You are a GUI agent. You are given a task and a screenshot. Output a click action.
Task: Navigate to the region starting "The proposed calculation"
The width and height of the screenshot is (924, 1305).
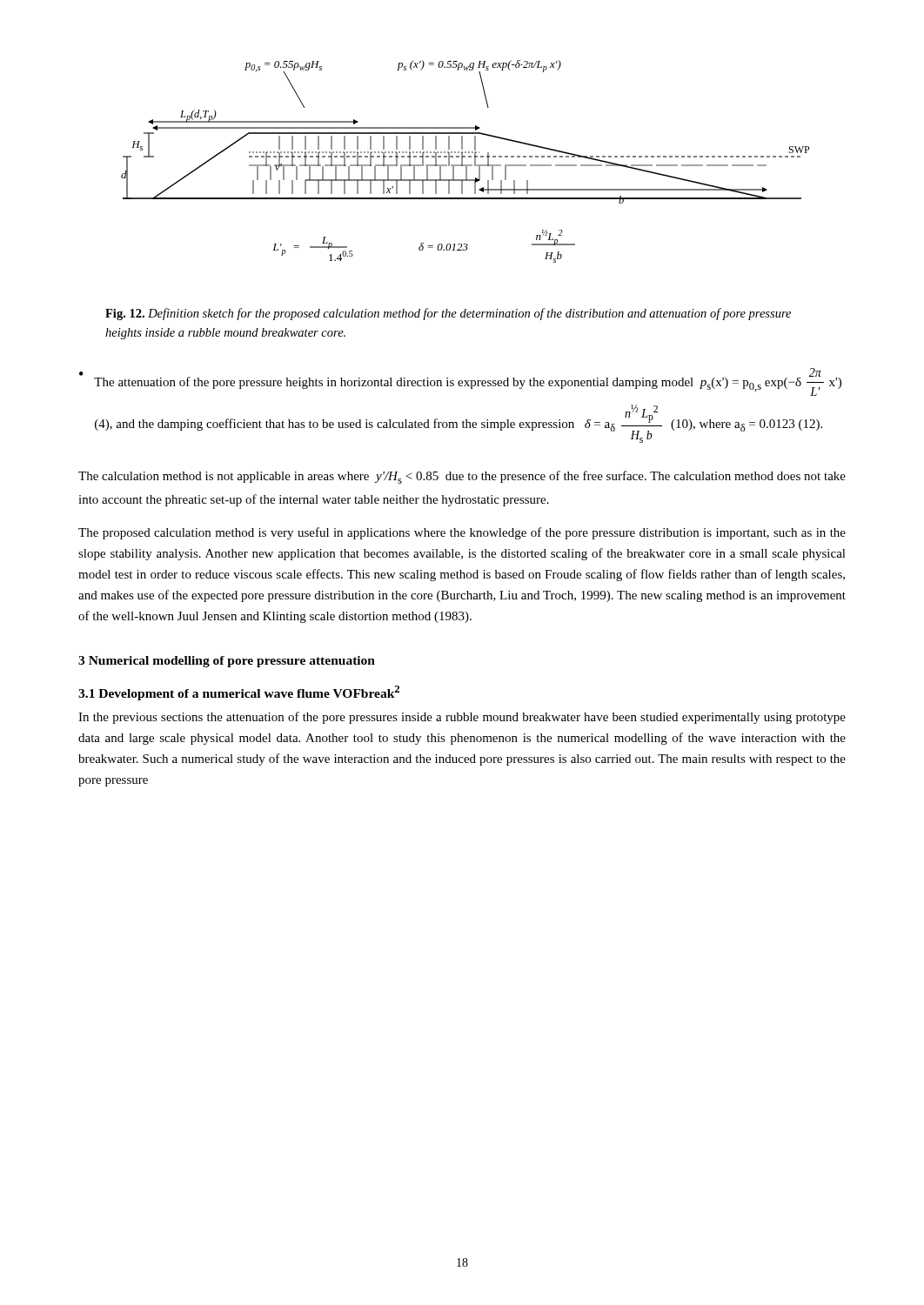click(x=462, y=574)
